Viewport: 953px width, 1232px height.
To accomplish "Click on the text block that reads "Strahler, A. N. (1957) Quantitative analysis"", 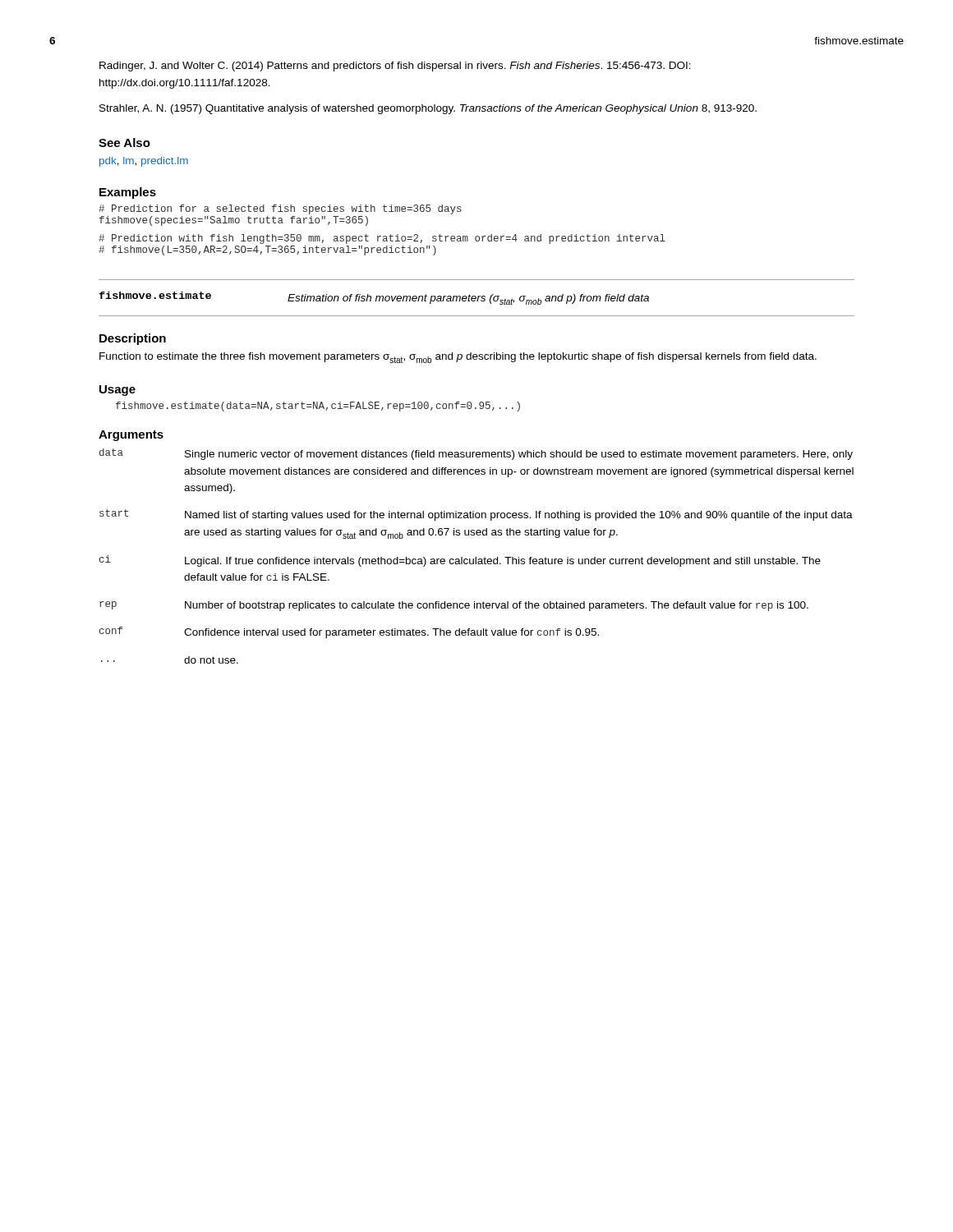I will point(428,108).
